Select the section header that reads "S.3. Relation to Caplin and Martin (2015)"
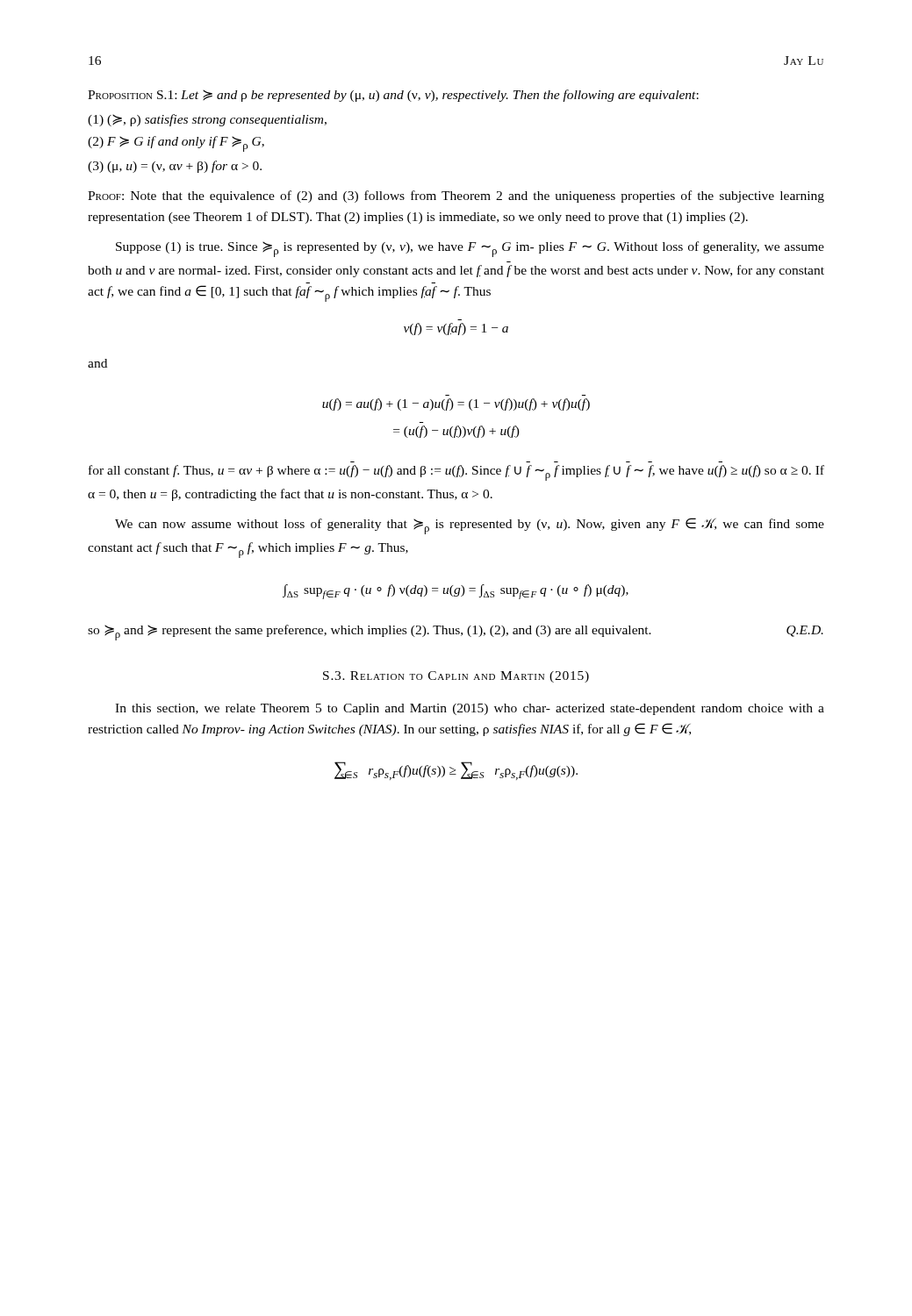The image size is (912, 1316). pyautogui.click(x=456, y=676)
